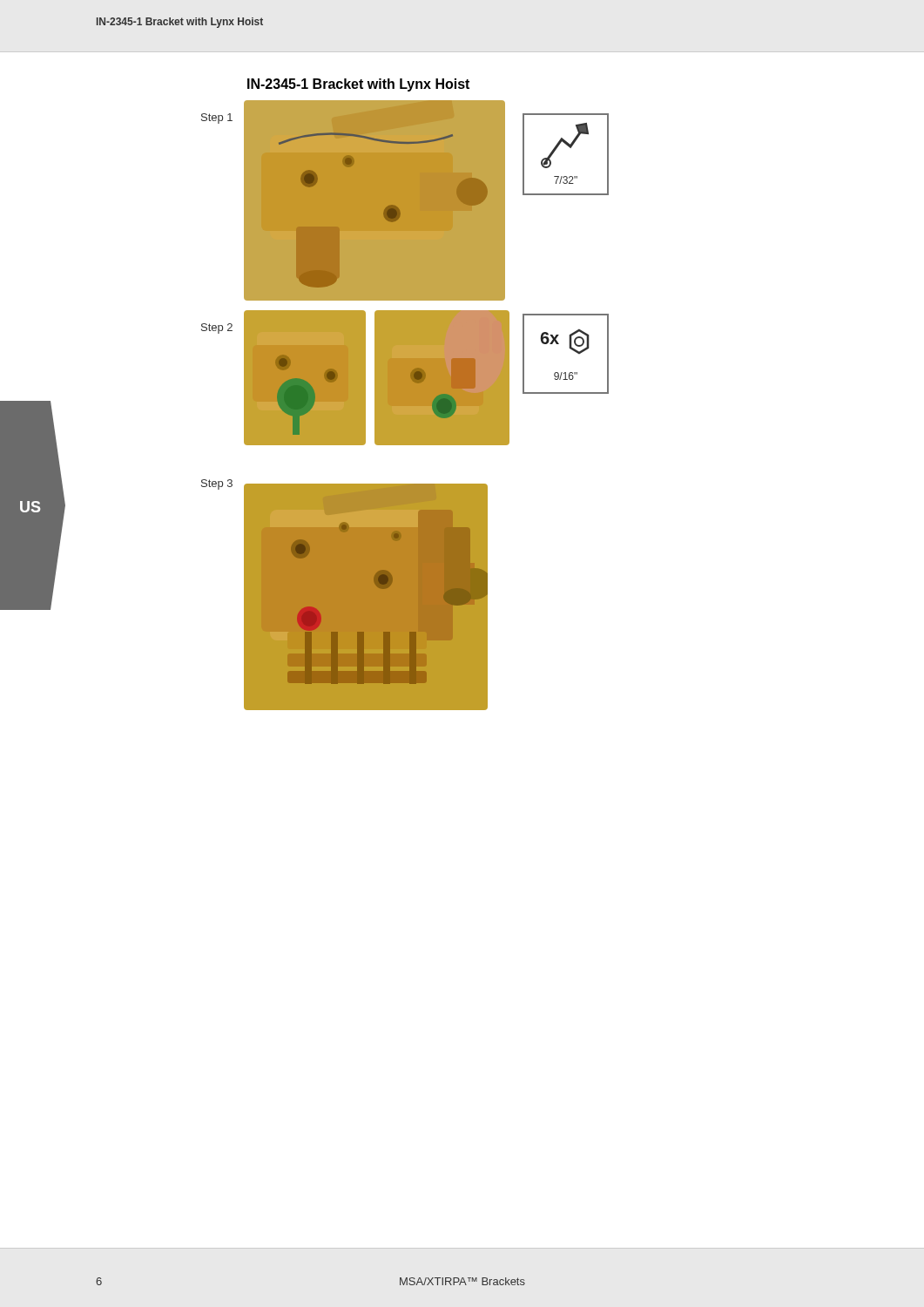The image size is (924, 1307).
Task: Find "Step 1" on this page
Action: point(217,117)
